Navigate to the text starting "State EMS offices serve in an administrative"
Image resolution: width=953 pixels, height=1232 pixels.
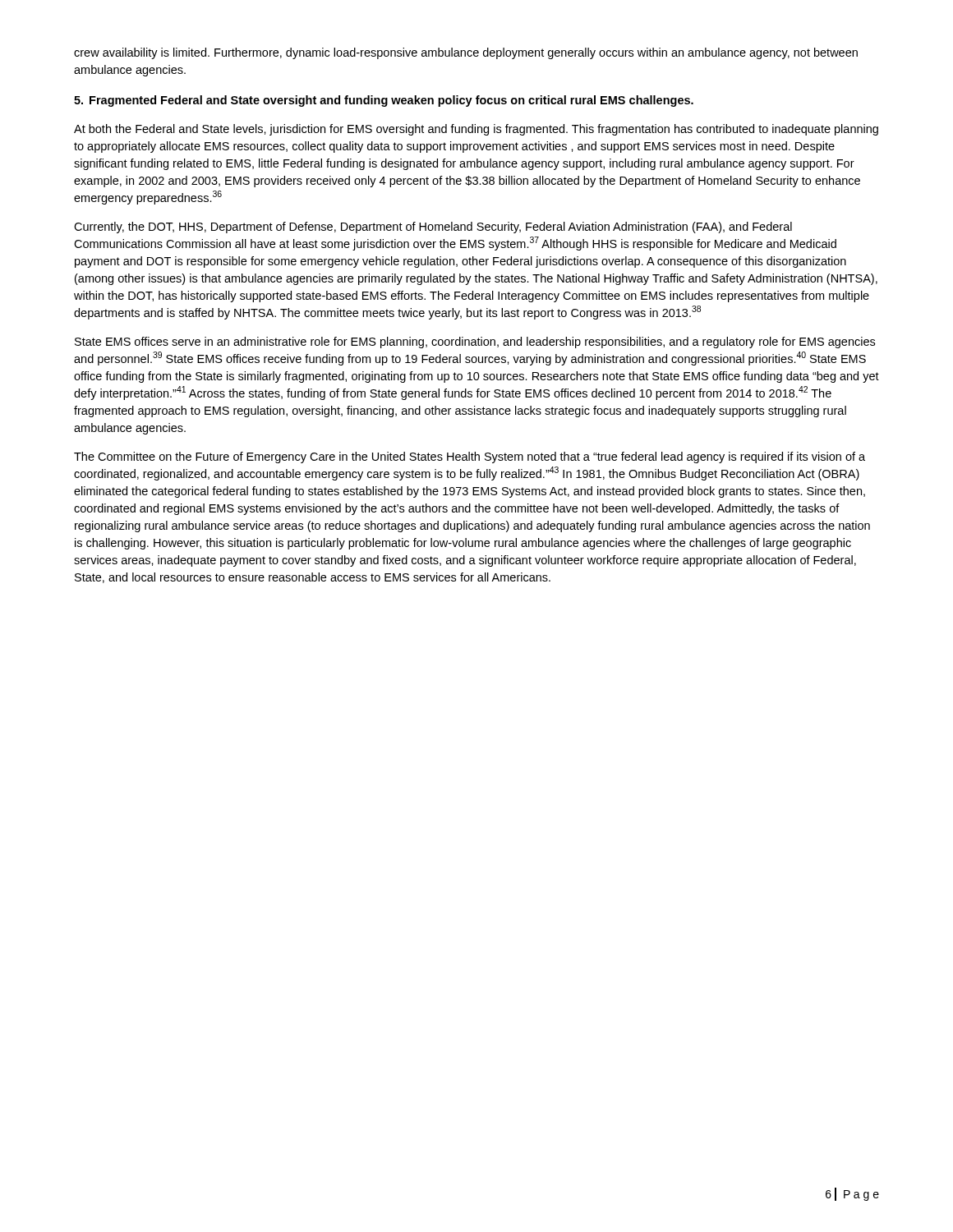pyautogui.click(x=476, y=385)
